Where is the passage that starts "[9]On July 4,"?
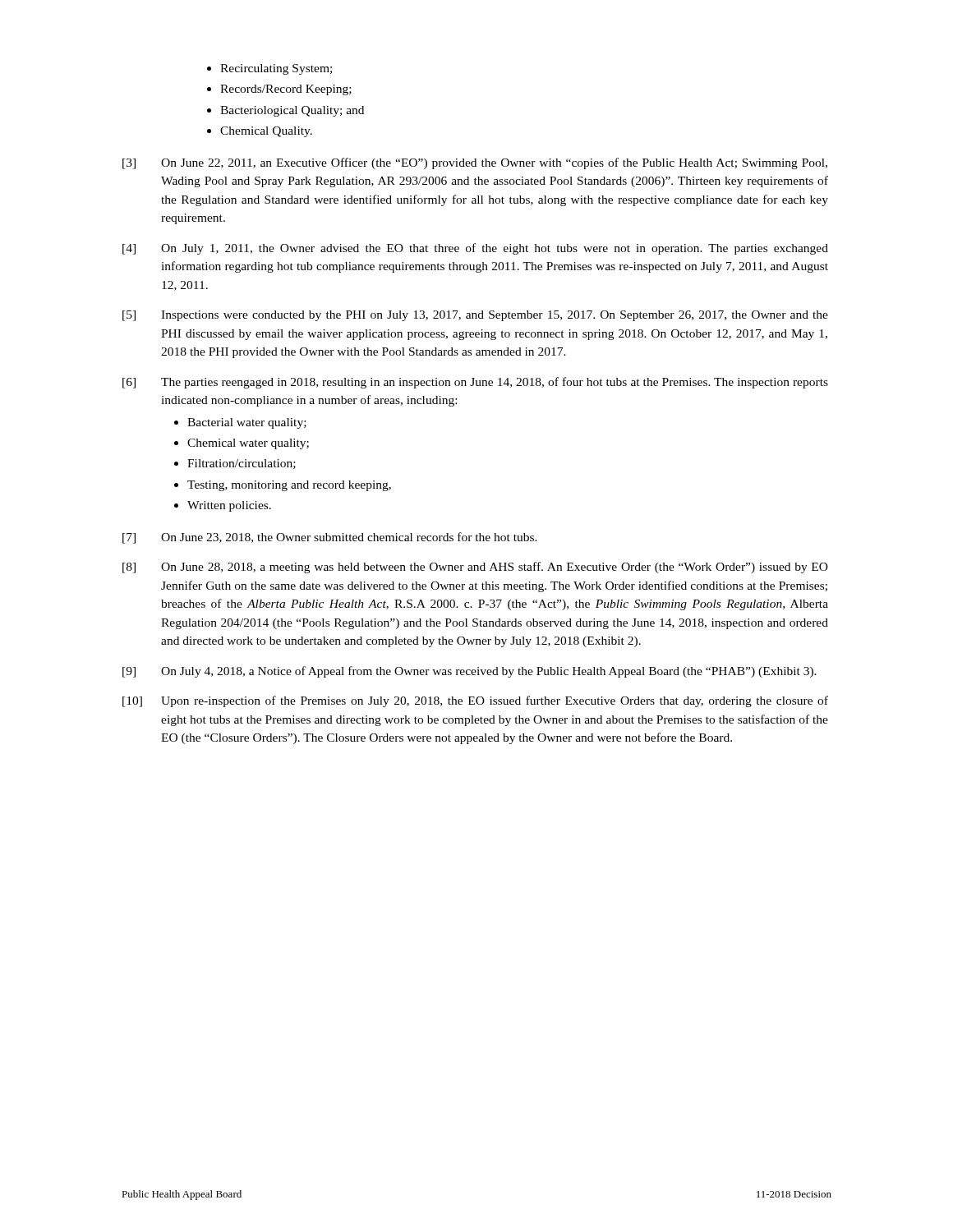Viewport: 953px width, 1232px height. [475, 671]
